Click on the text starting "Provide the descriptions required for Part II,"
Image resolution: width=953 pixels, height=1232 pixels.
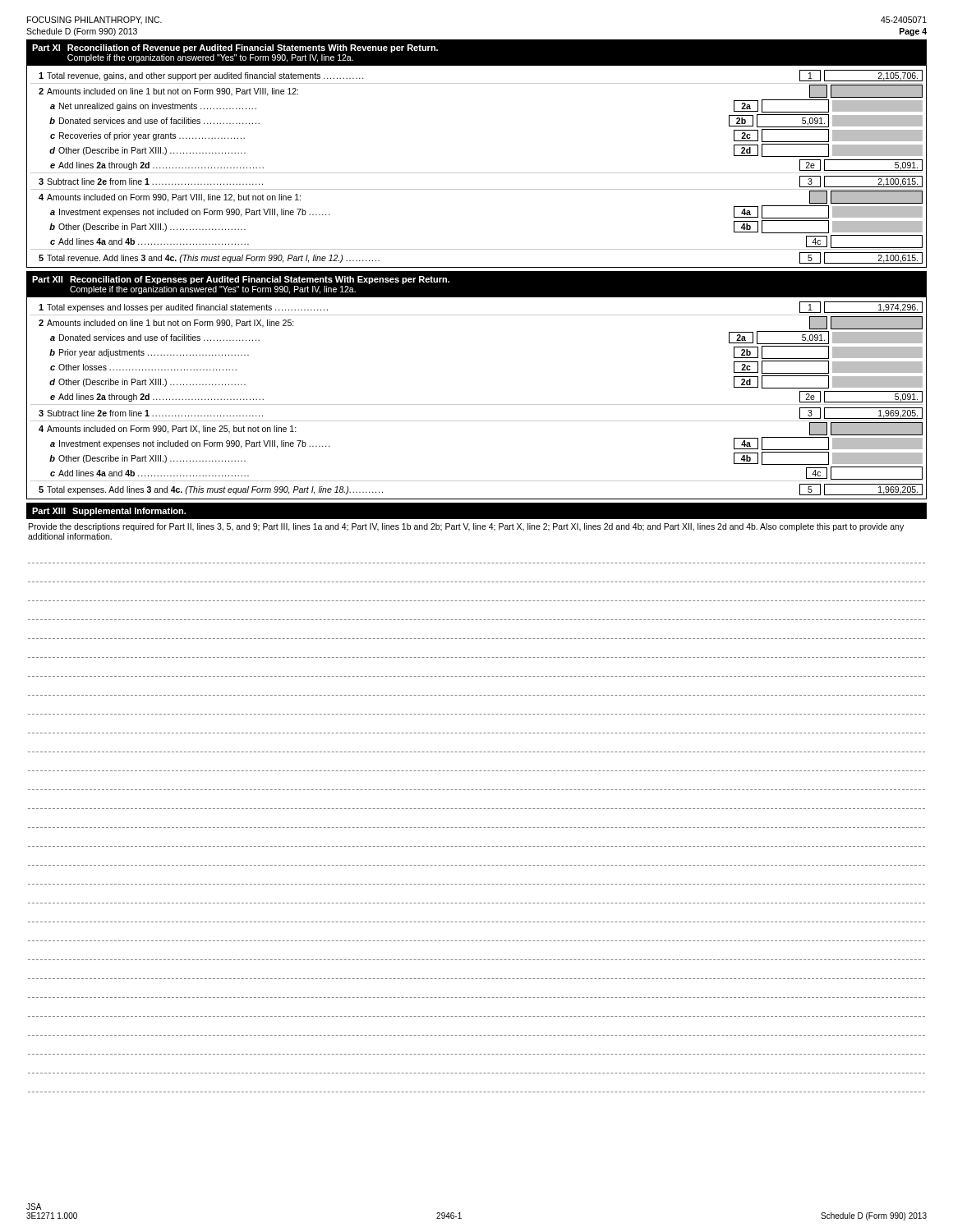coord(466,531)
